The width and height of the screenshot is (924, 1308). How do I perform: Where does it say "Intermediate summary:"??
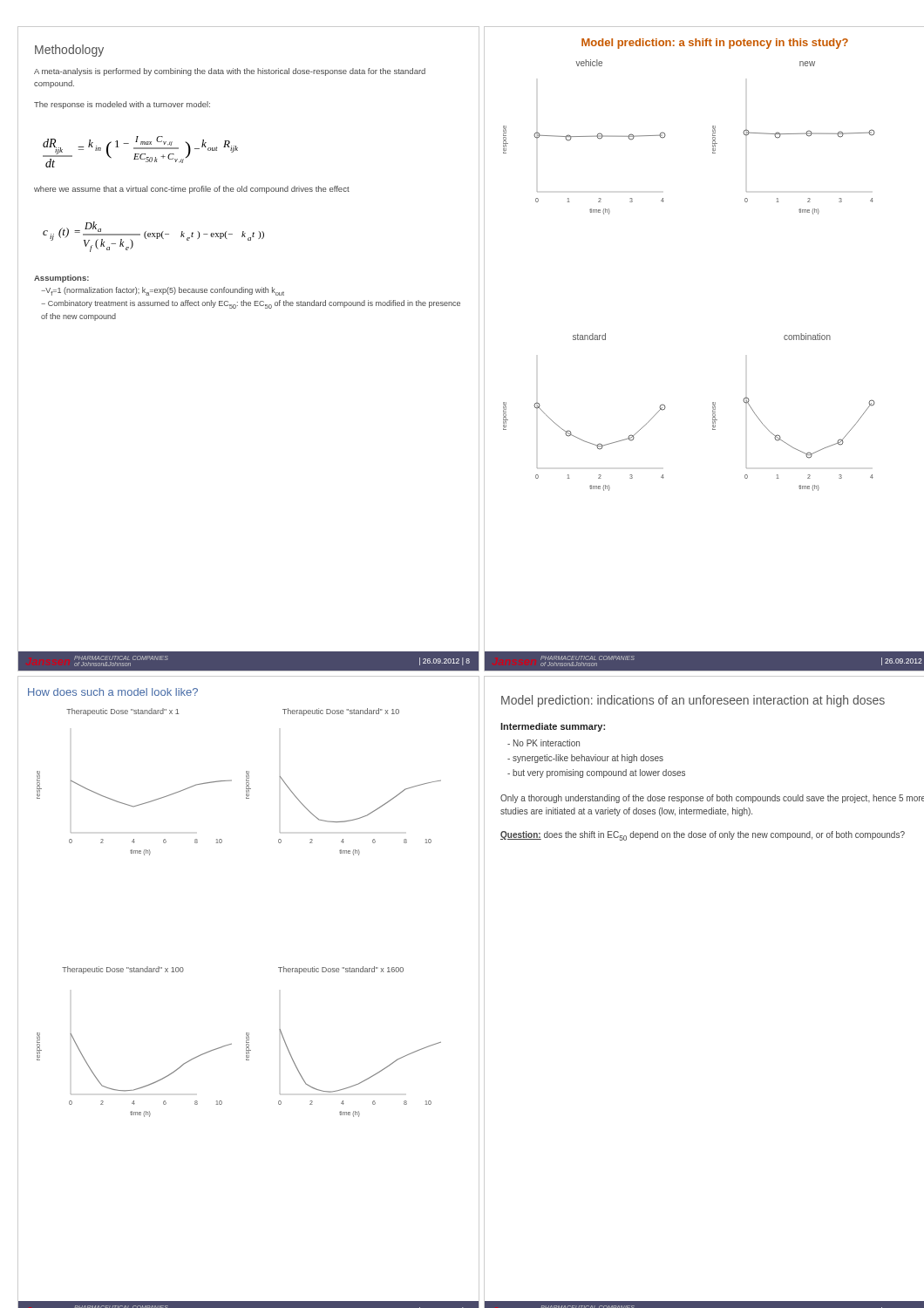coord(553,727)
